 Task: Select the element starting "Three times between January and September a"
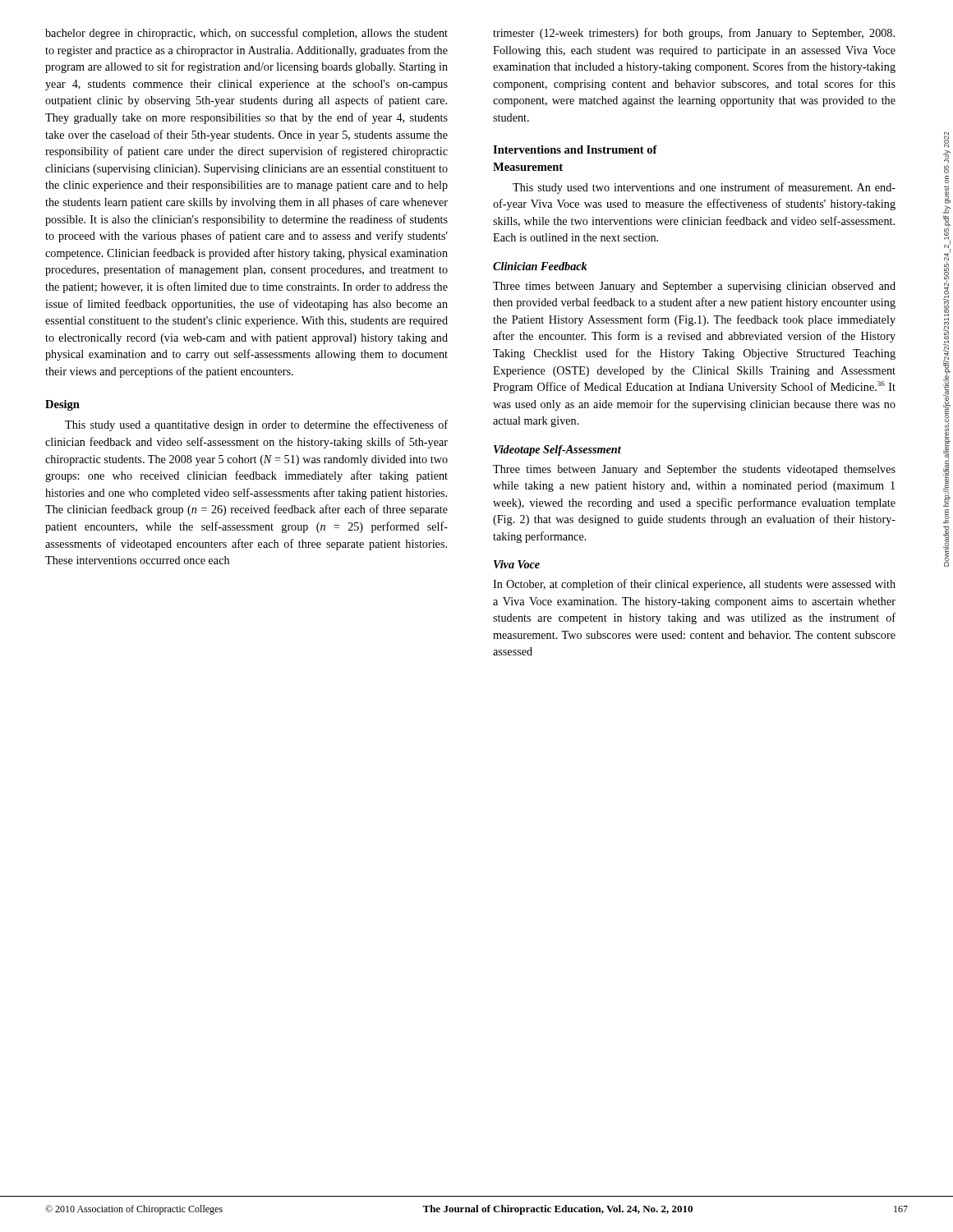(x=694, y=353)
